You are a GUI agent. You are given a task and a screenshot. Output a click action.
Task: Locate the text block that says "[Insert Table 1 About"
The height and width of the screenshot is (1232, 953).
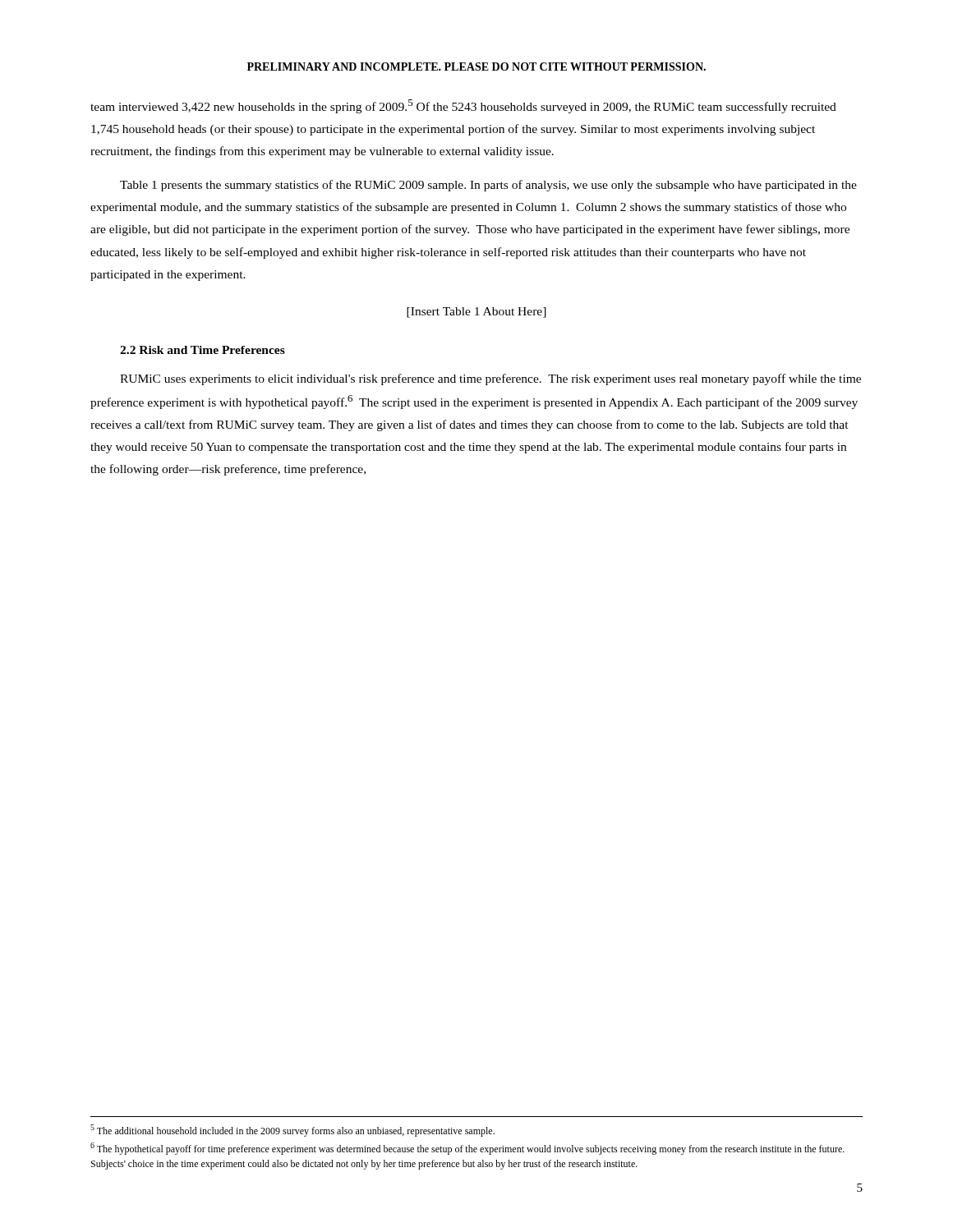(x=476, y=311)
